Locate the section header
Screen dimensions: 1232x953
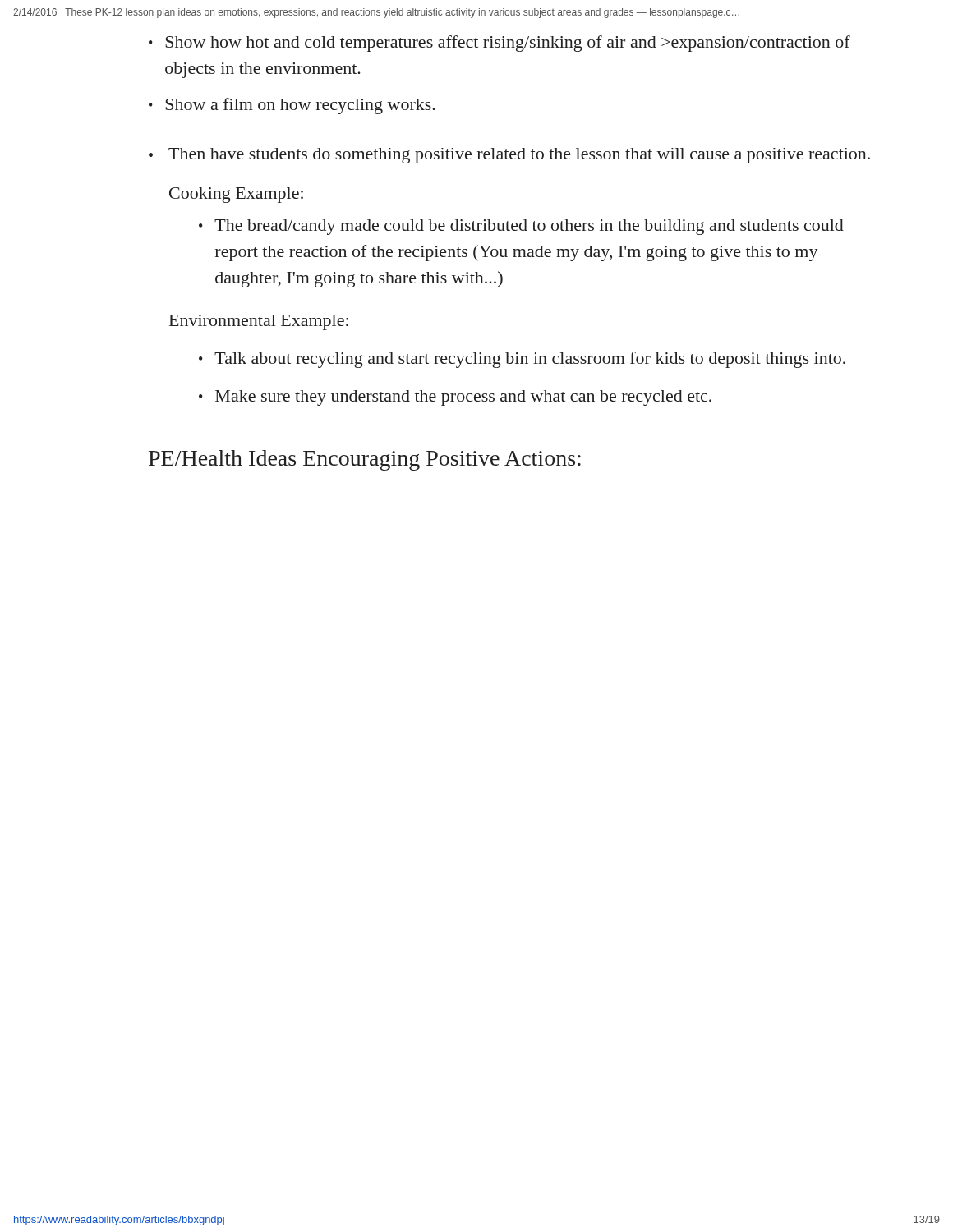(365, 458)
